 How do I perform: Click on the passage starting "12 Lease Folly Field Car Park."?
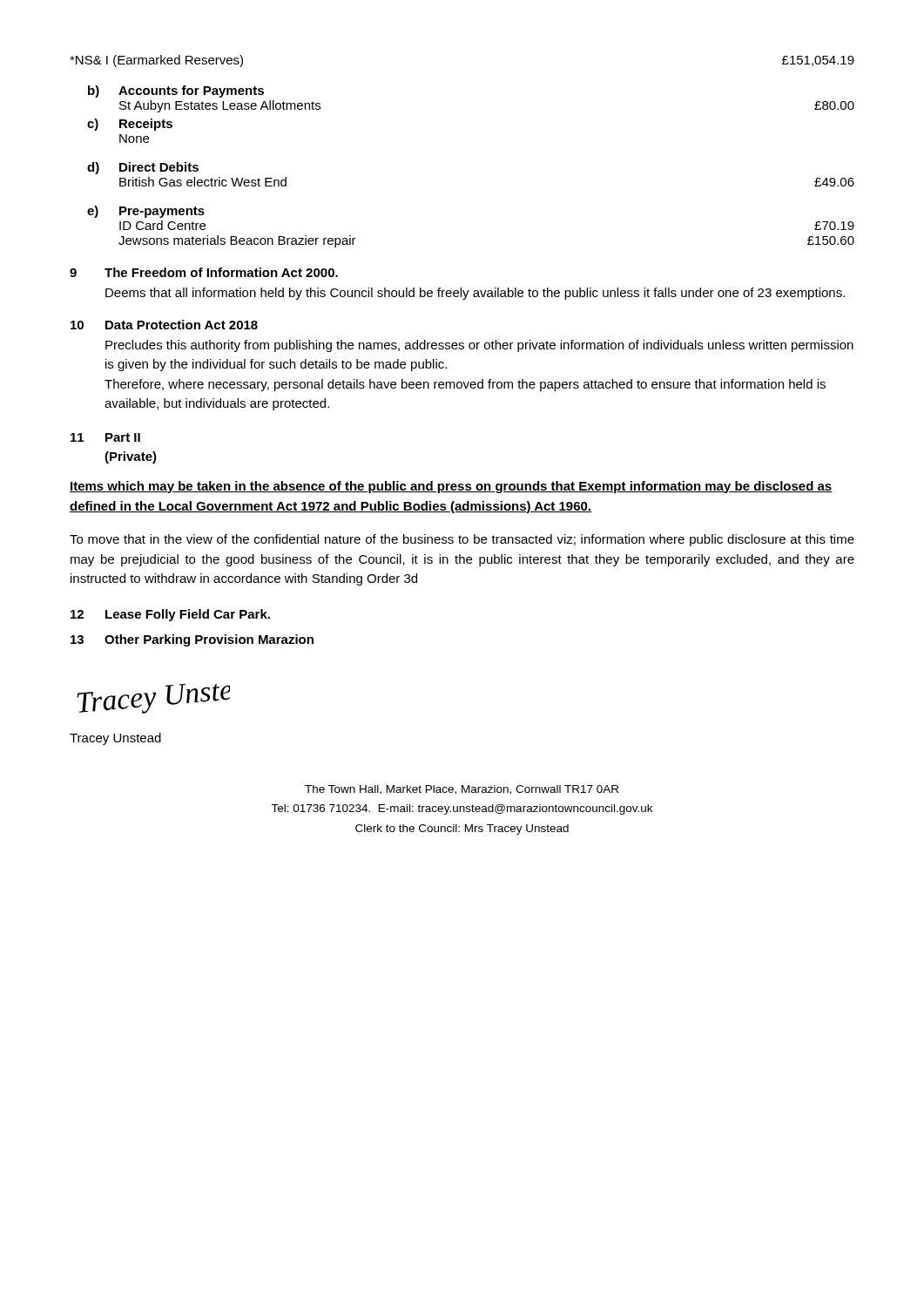coord(170,613)
